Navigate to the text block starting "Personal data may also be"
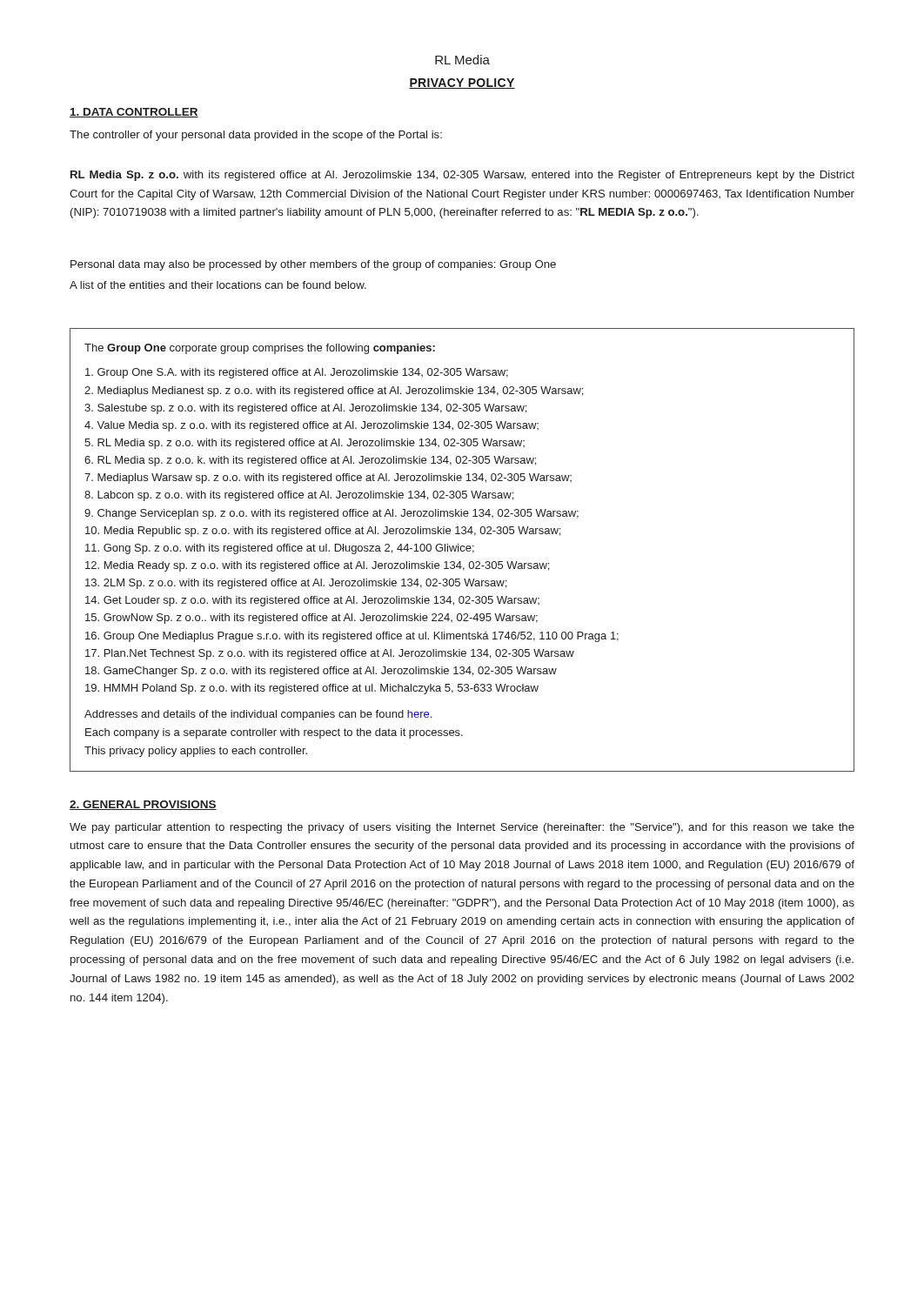924x1305 pixels. [x=313, y=264]
